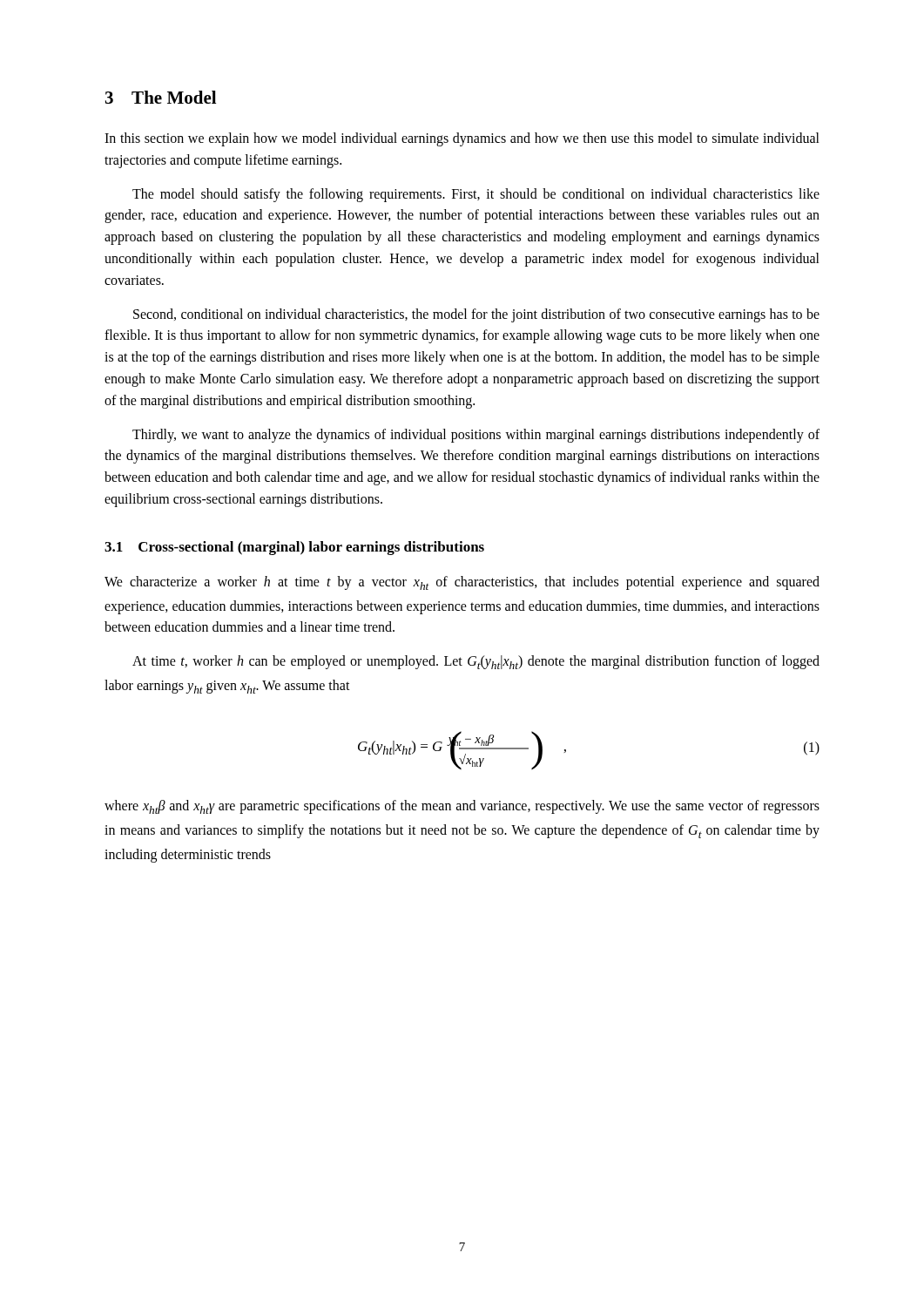Image resolution: width=924 pixels, height=1307 pixels.
Task: Find the text block that reads "The model should satisfy the following"
Action: pos(462,238)
